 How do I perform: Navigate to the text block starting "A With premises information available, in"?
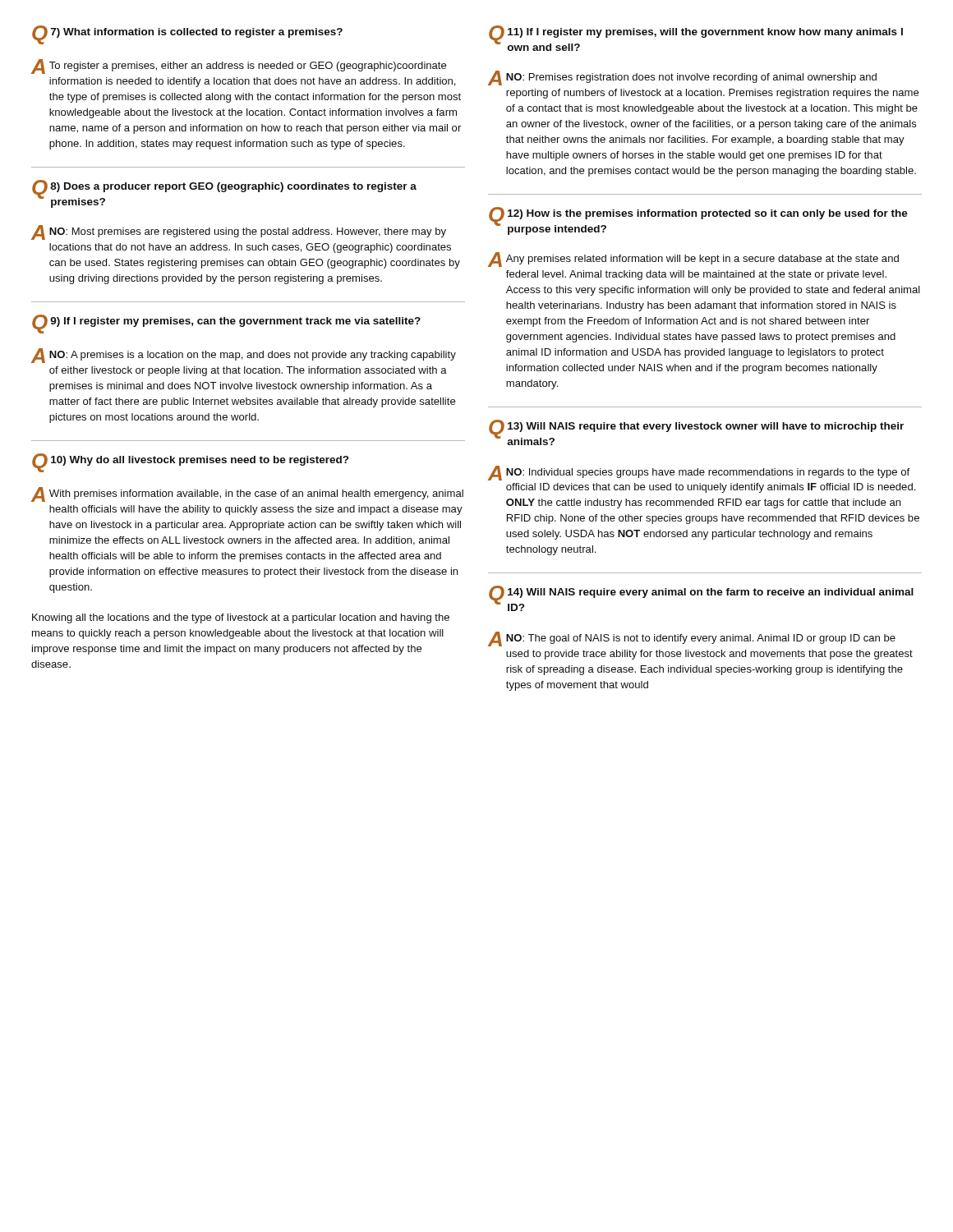(248, 541)
